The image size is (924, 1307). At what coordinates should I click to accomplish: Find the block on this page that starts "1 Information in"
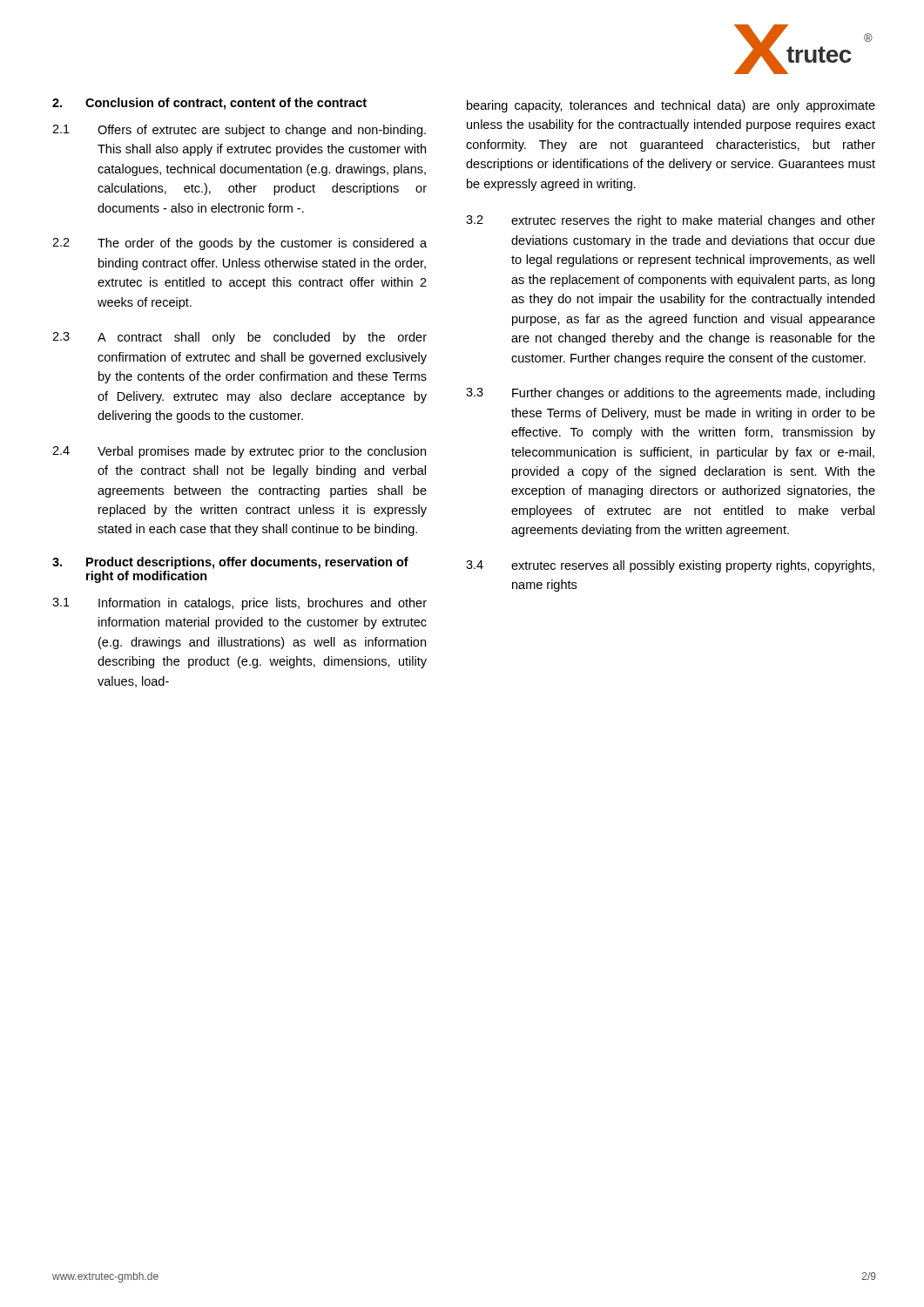pos(240,642)
